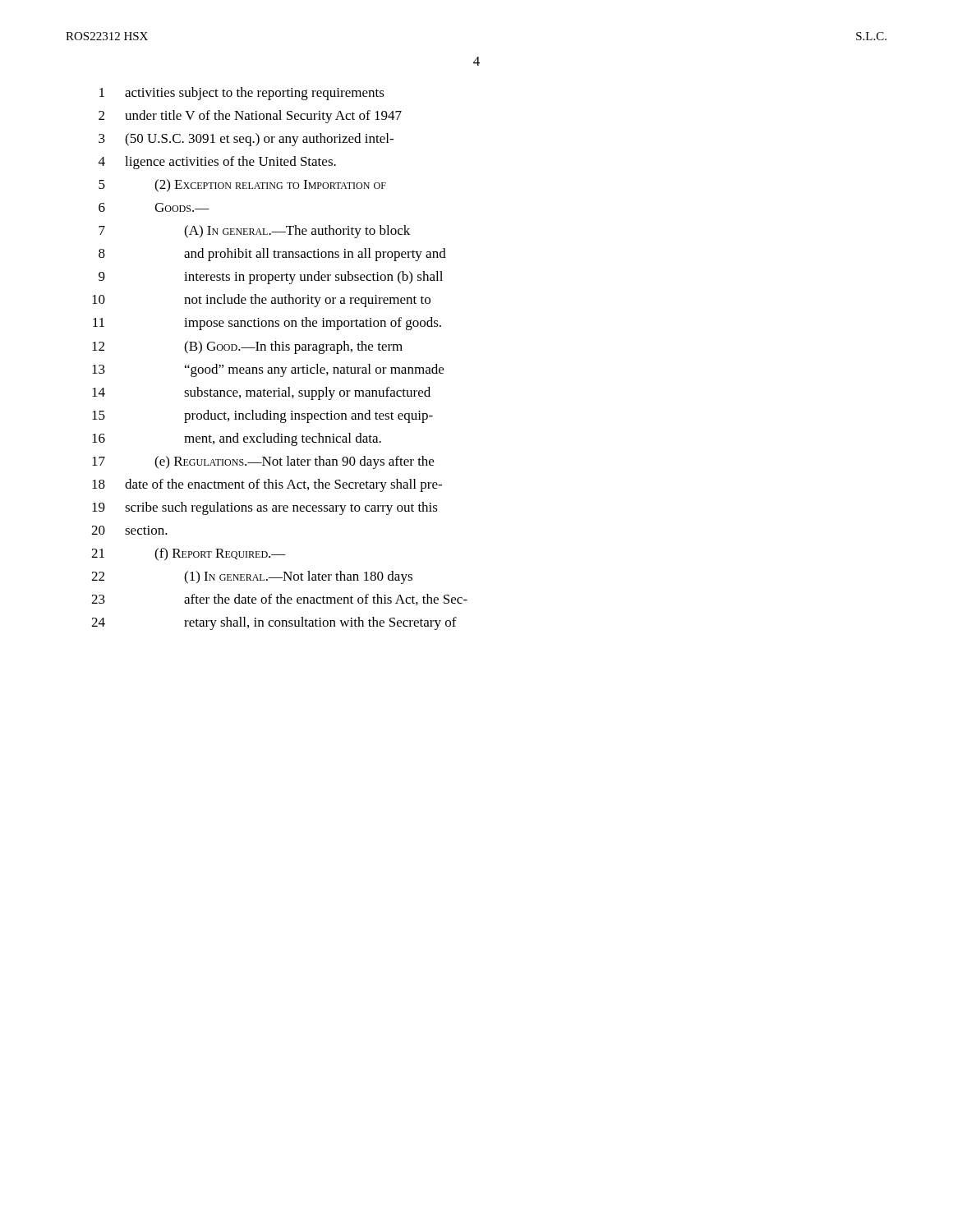
Task: Select the passage starting "9 interests in property under subsection (b)"
Action: [271, 278]
